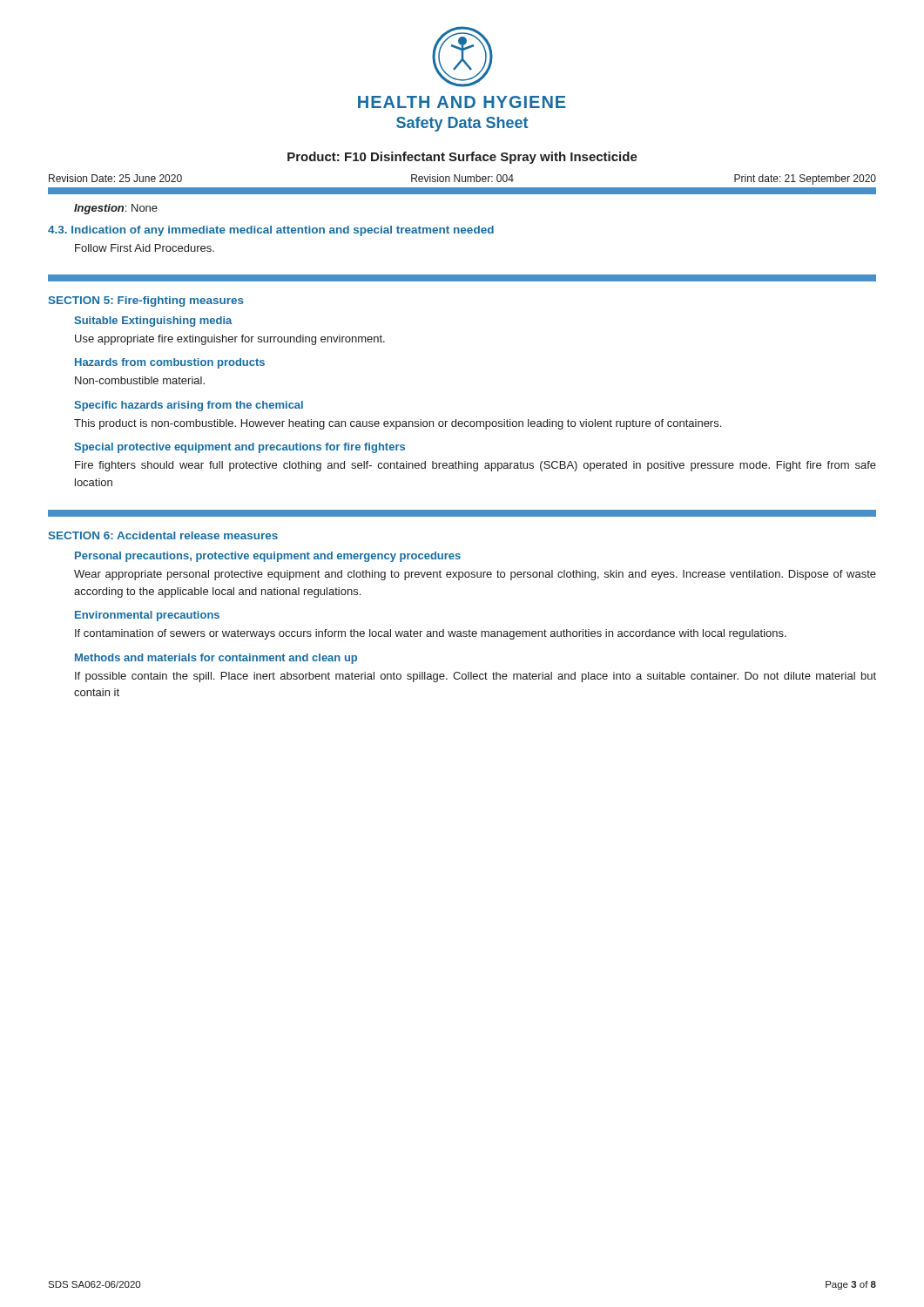Select the text block starting "Environmental precautions"
924x1307 pixels.
147,616
